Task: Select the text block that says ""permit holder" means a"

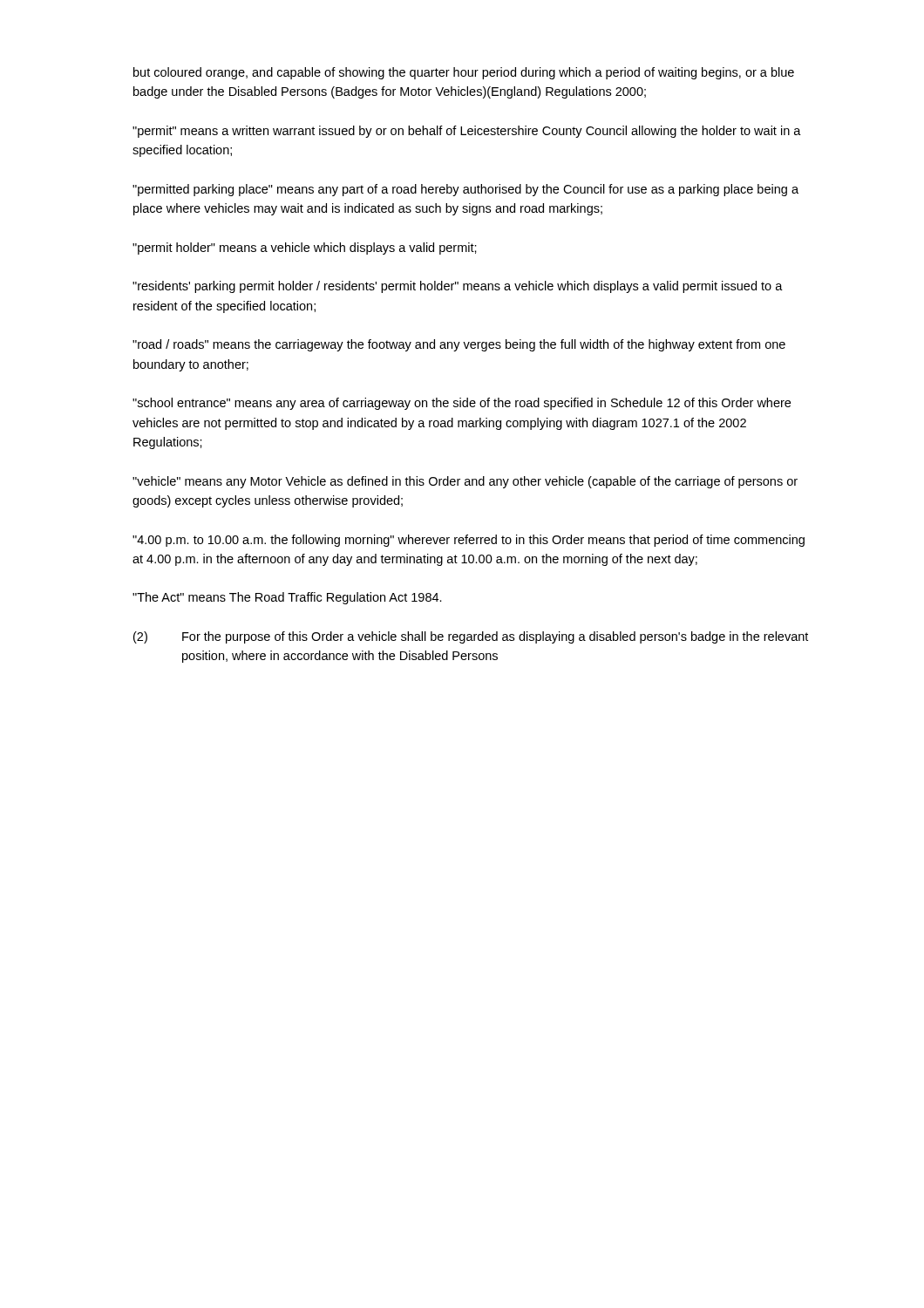Action: (x=305, y=247)
